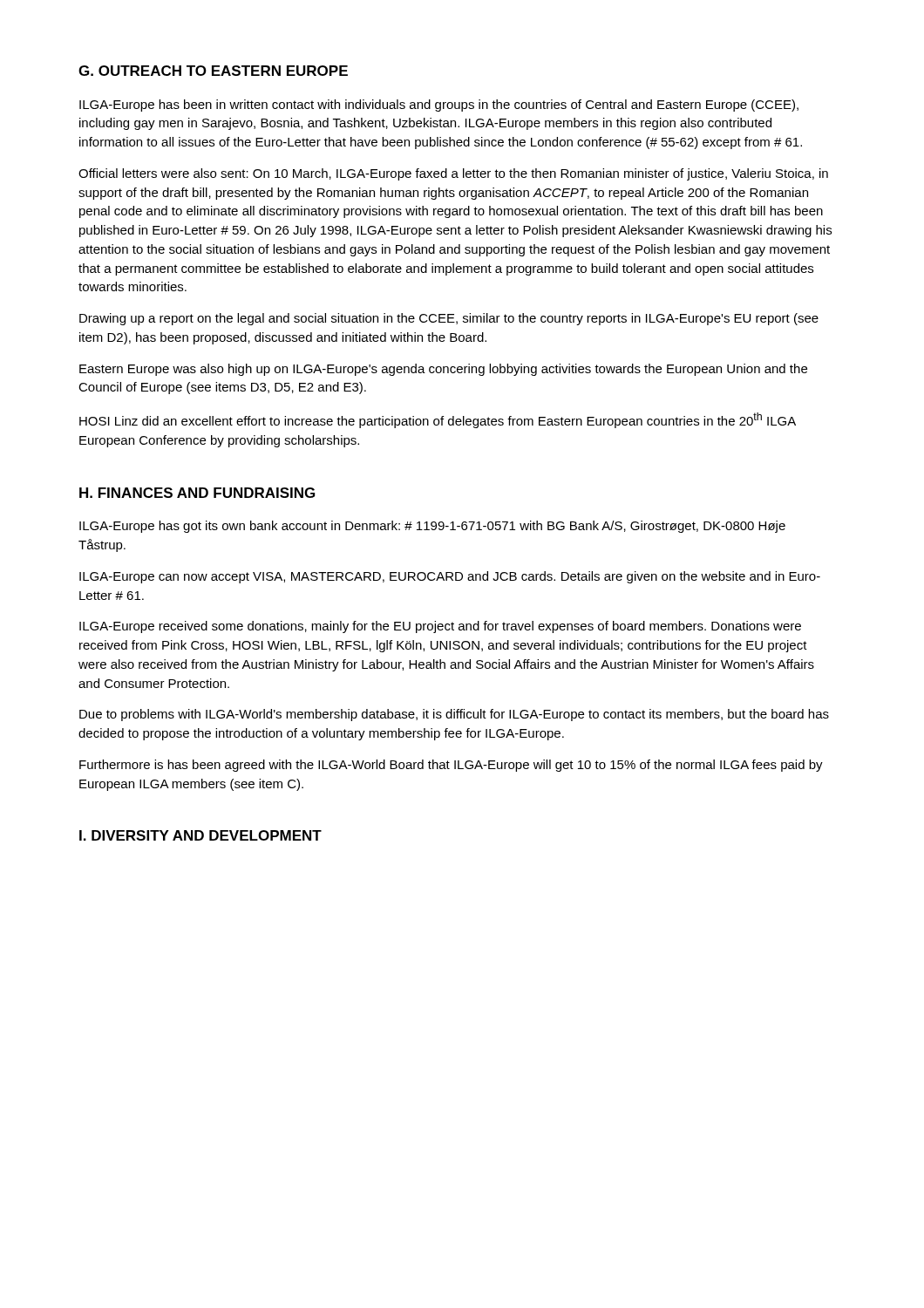
Task: Navigate to the block starting "Eastern Europe was also"
Action: tap(443, 378)
